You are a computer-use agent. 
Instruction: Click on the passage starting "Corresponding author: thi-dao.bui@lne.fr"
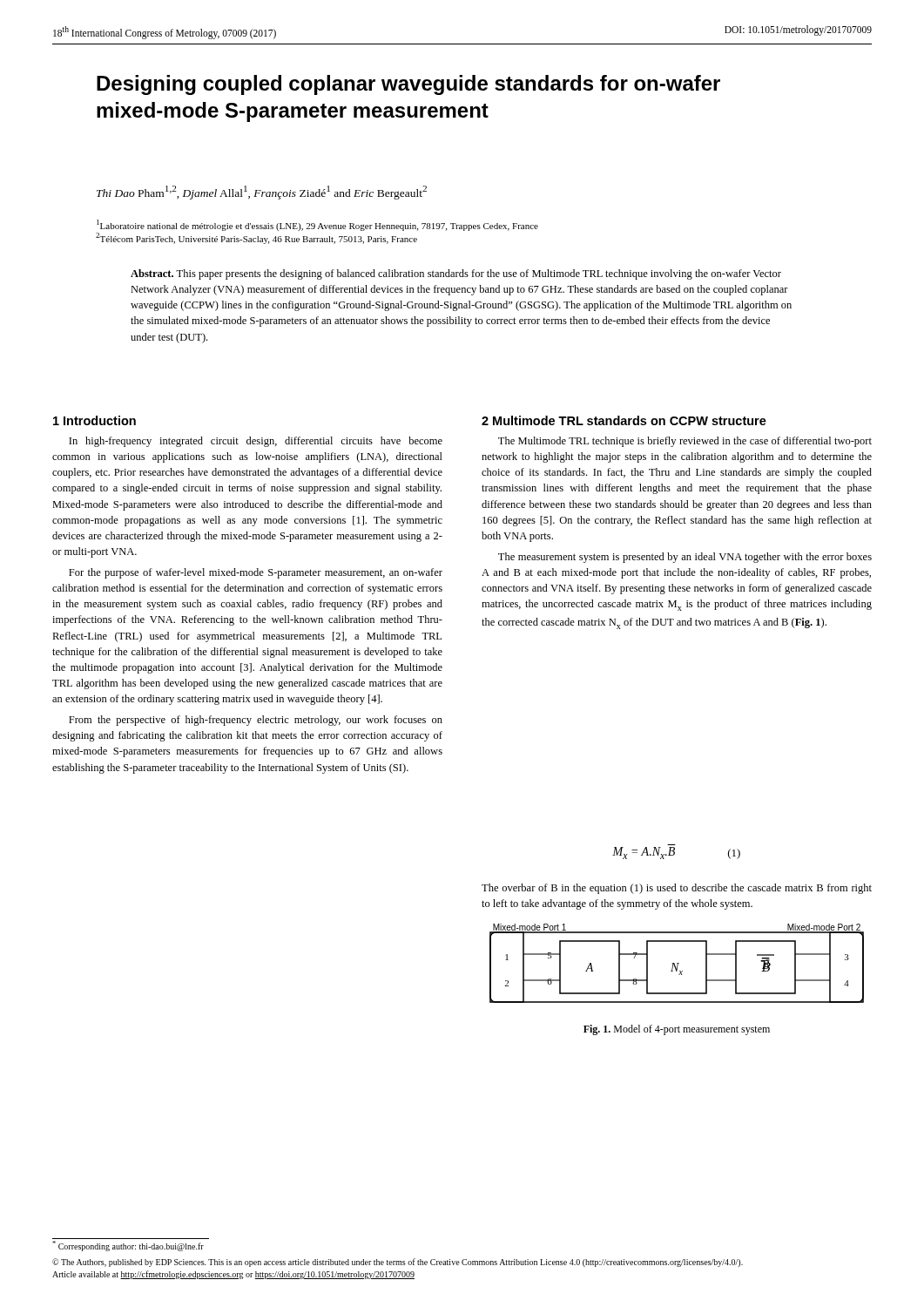[128, 1245]
